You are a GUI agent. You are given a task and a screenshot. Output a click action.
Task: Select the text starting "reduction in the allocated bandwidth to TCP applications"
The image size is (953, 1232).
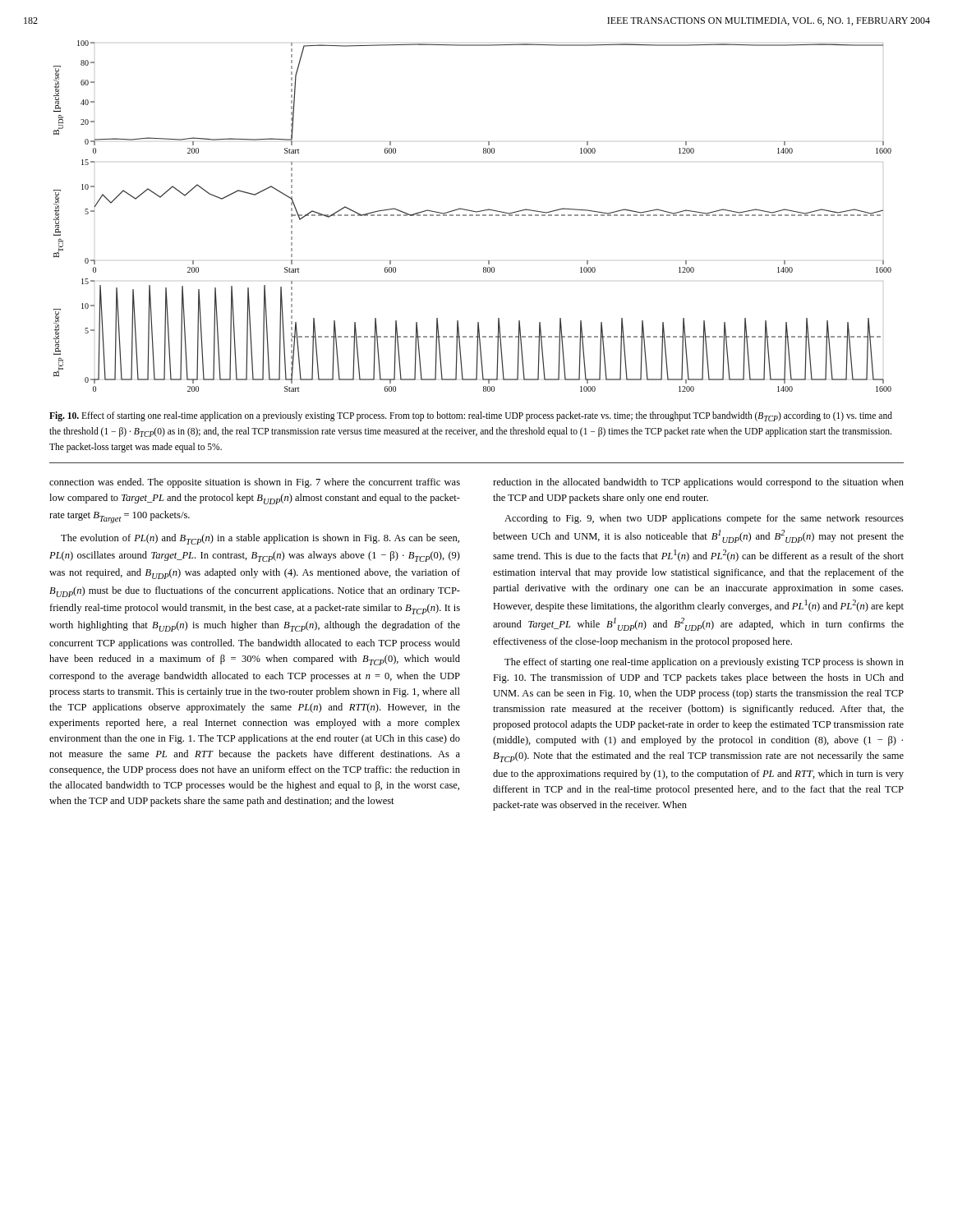[x=698, y=644]
